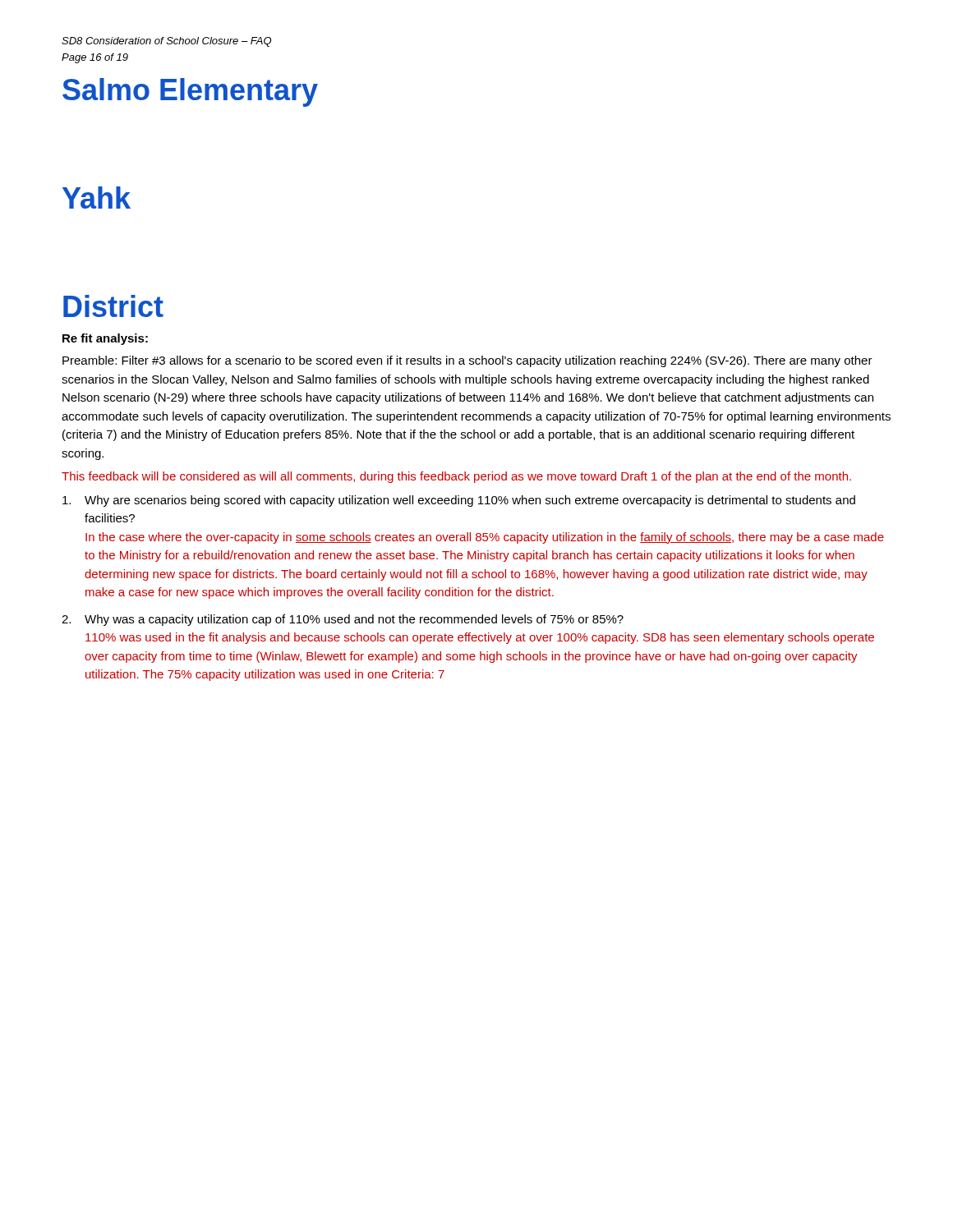
Task: Point to the block beginning "Why are scenarios"
Action: tap(476, 546)
